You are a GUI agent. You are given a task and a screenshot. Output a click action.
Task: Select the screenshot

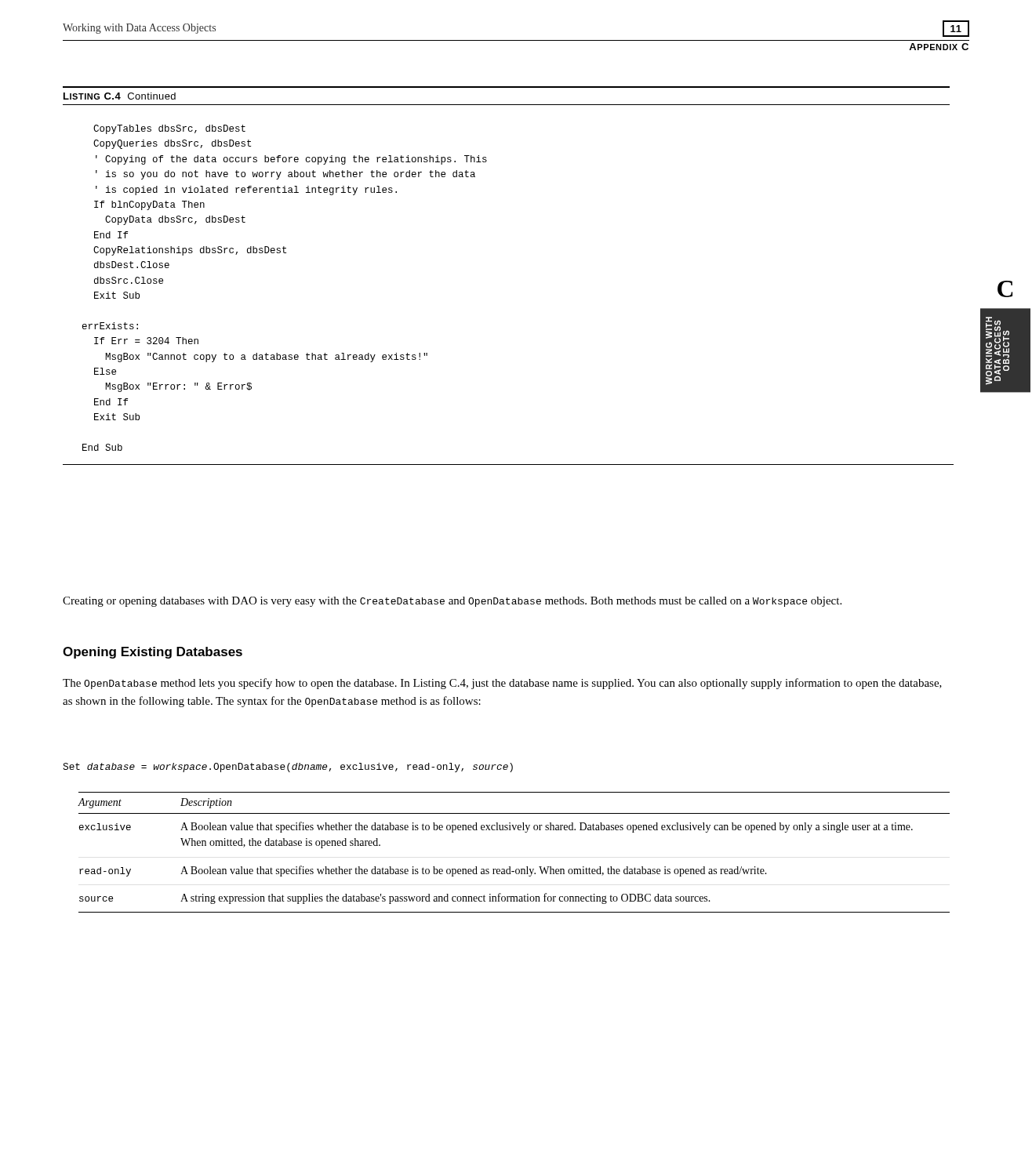click(x=508, y=291)
